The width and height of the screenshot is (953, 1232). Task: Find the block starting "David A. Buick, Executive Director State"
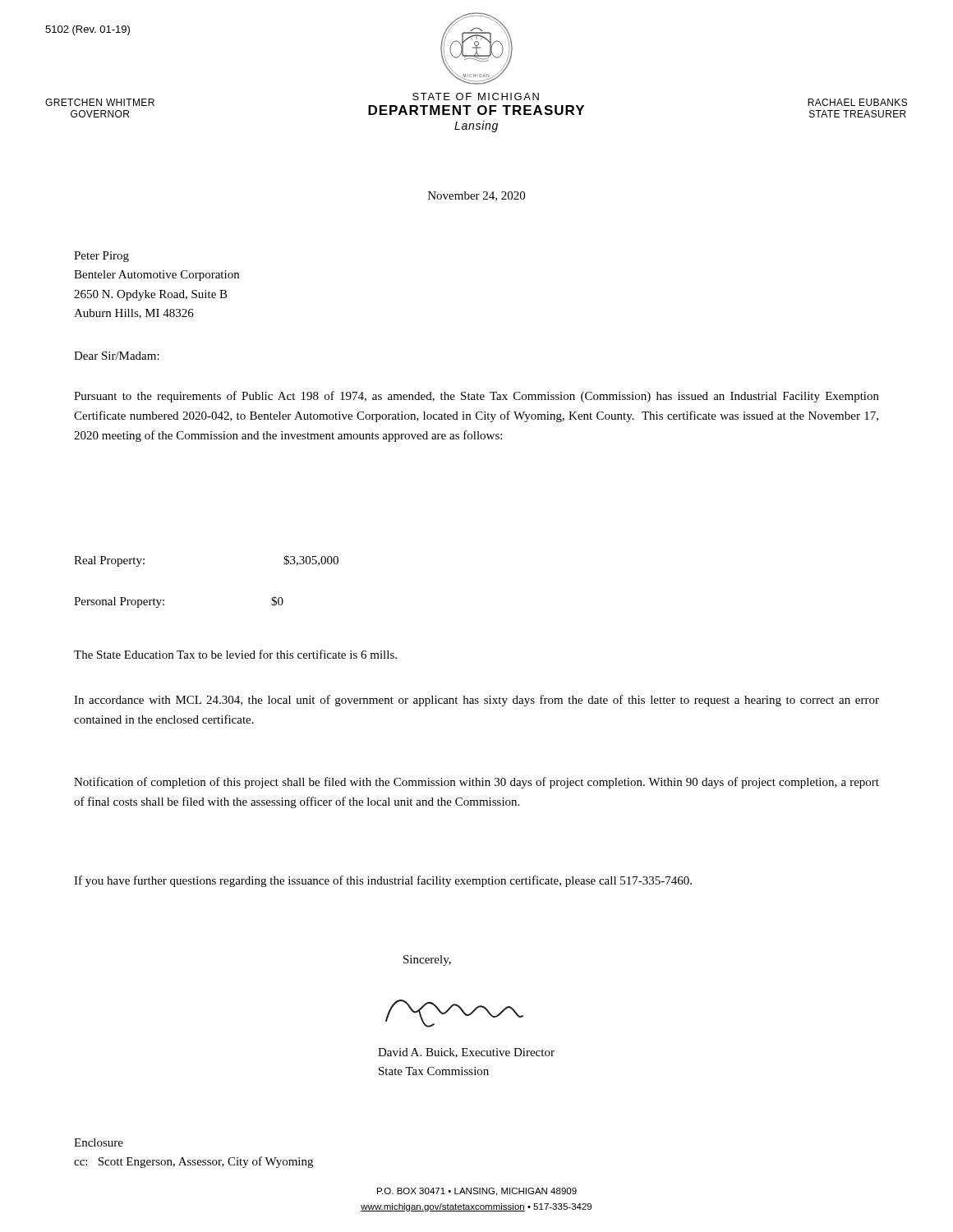point(466,1061)
